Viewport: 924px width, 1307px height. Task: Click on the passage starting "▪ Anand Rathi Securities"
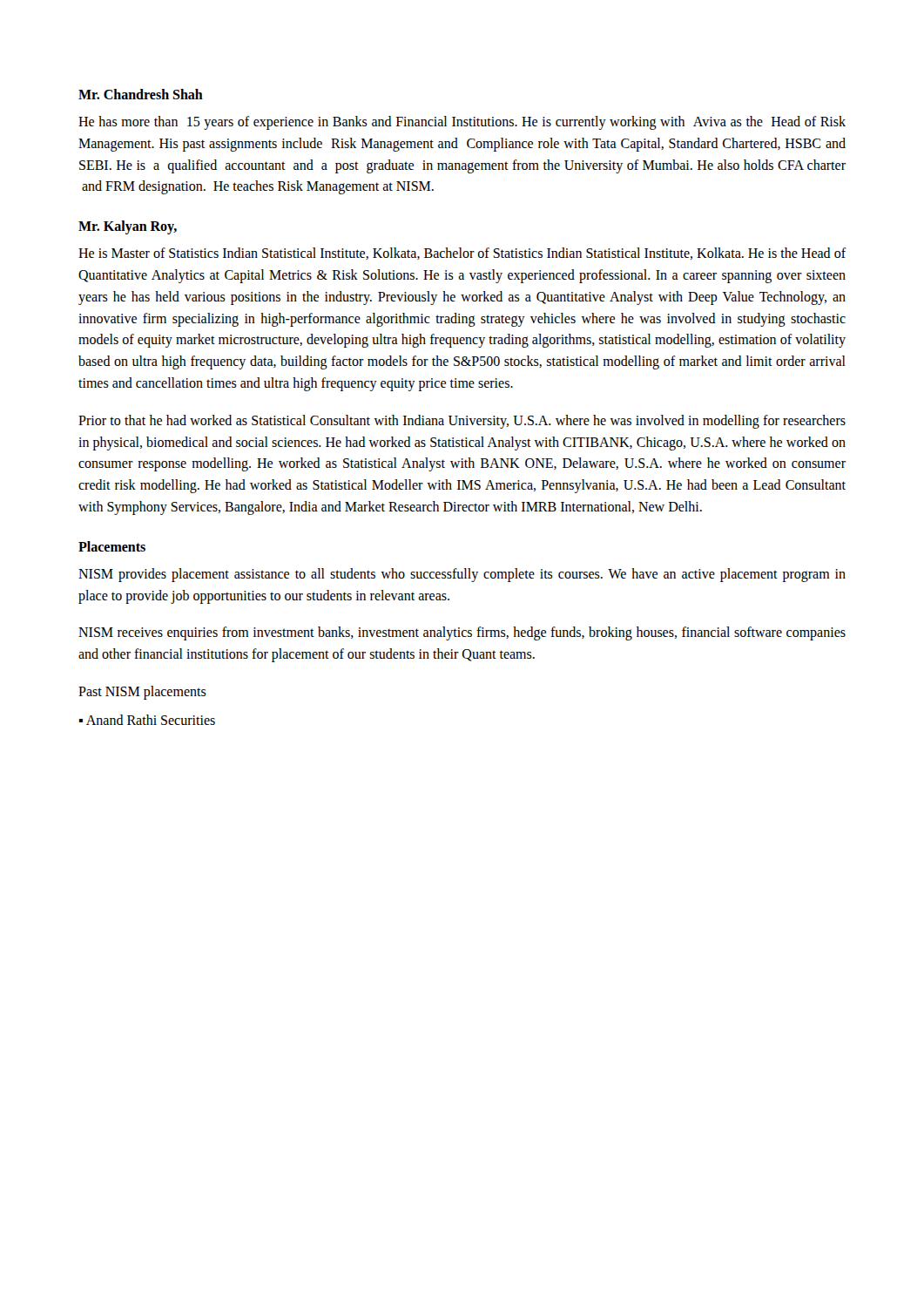147,720
